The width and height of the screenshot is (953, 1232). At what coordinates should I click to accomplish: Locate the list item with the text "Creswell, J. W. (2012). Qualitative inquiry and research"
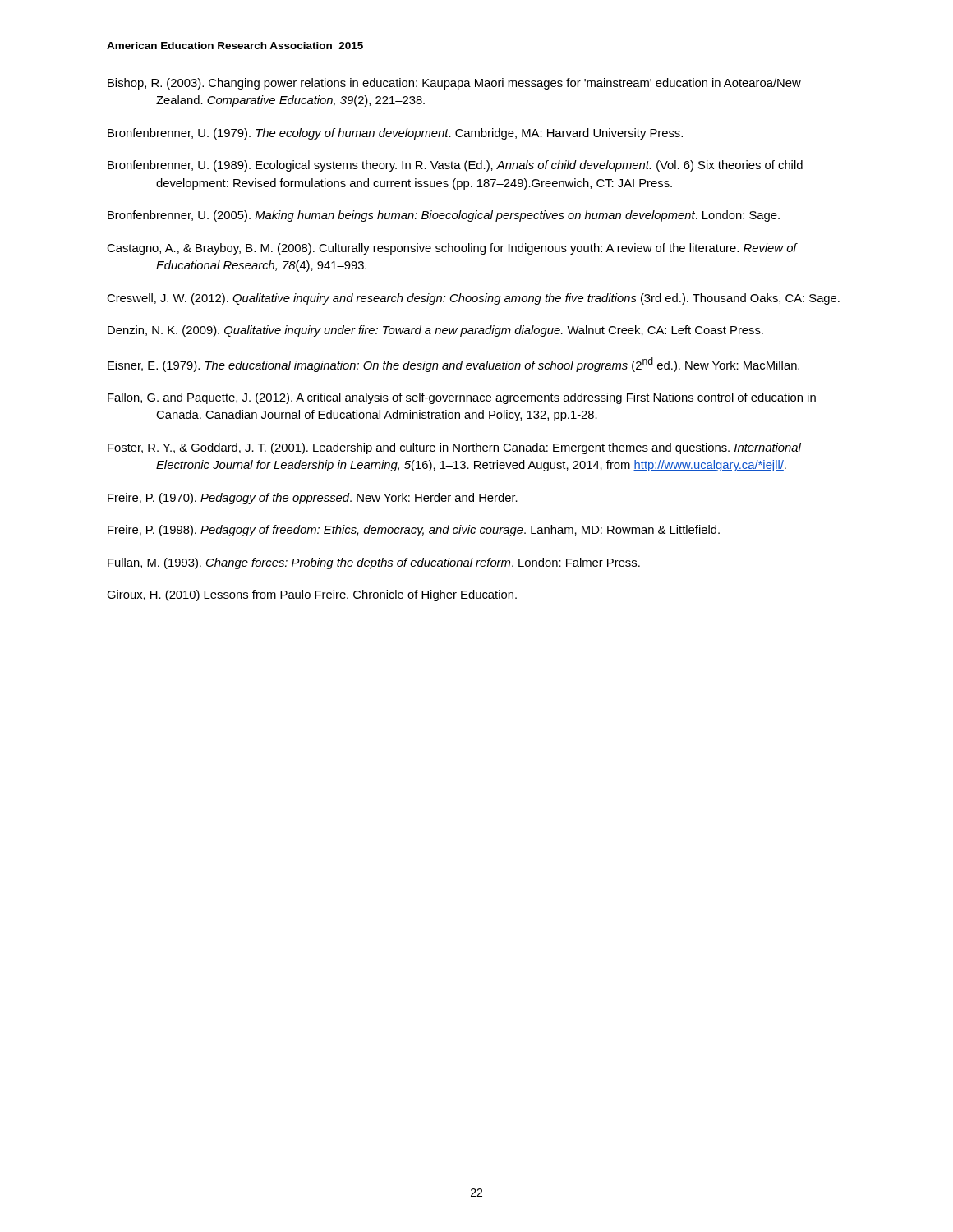474,298
